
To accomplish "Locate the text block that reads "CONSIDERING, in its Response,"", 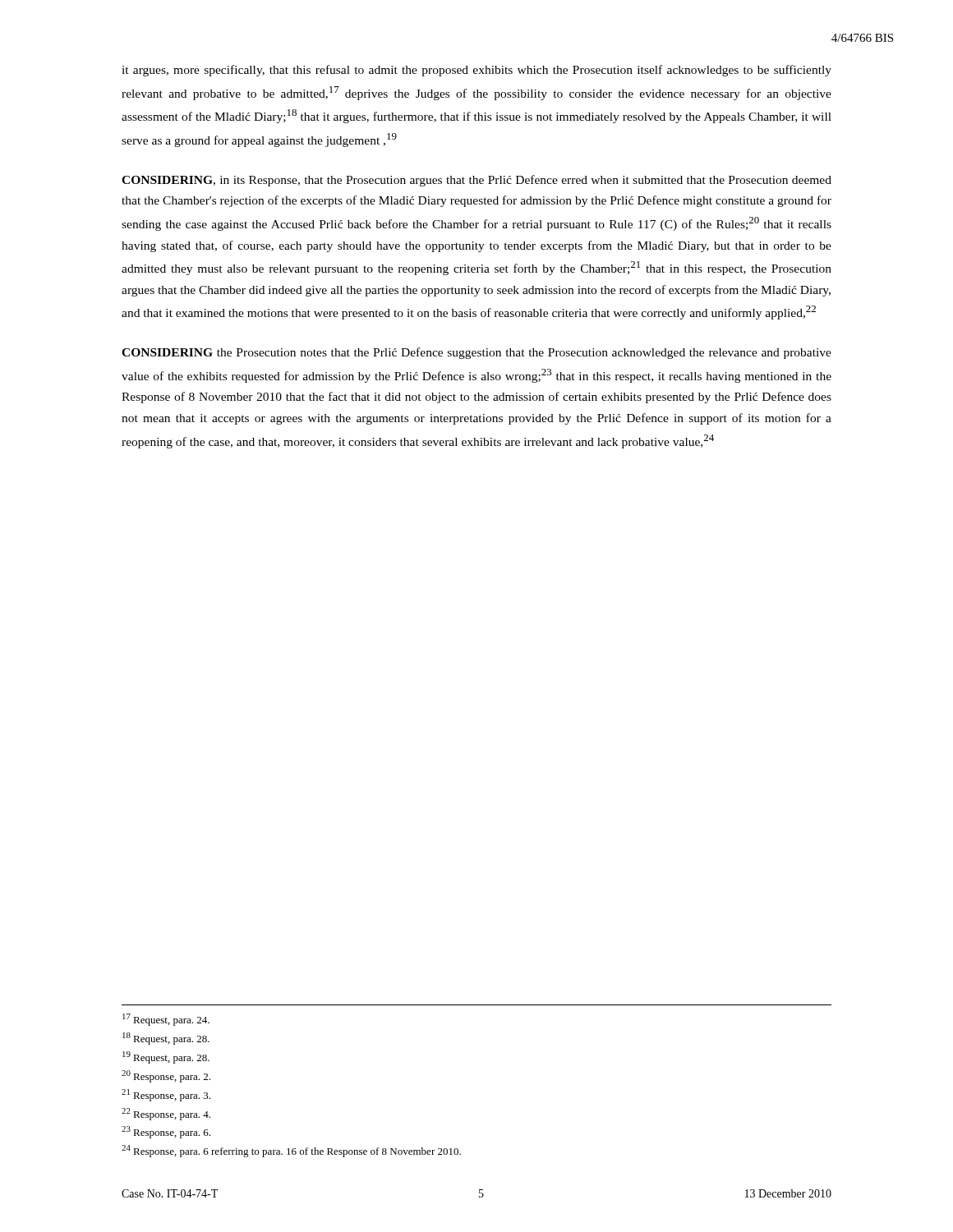I will click(476, 246).
